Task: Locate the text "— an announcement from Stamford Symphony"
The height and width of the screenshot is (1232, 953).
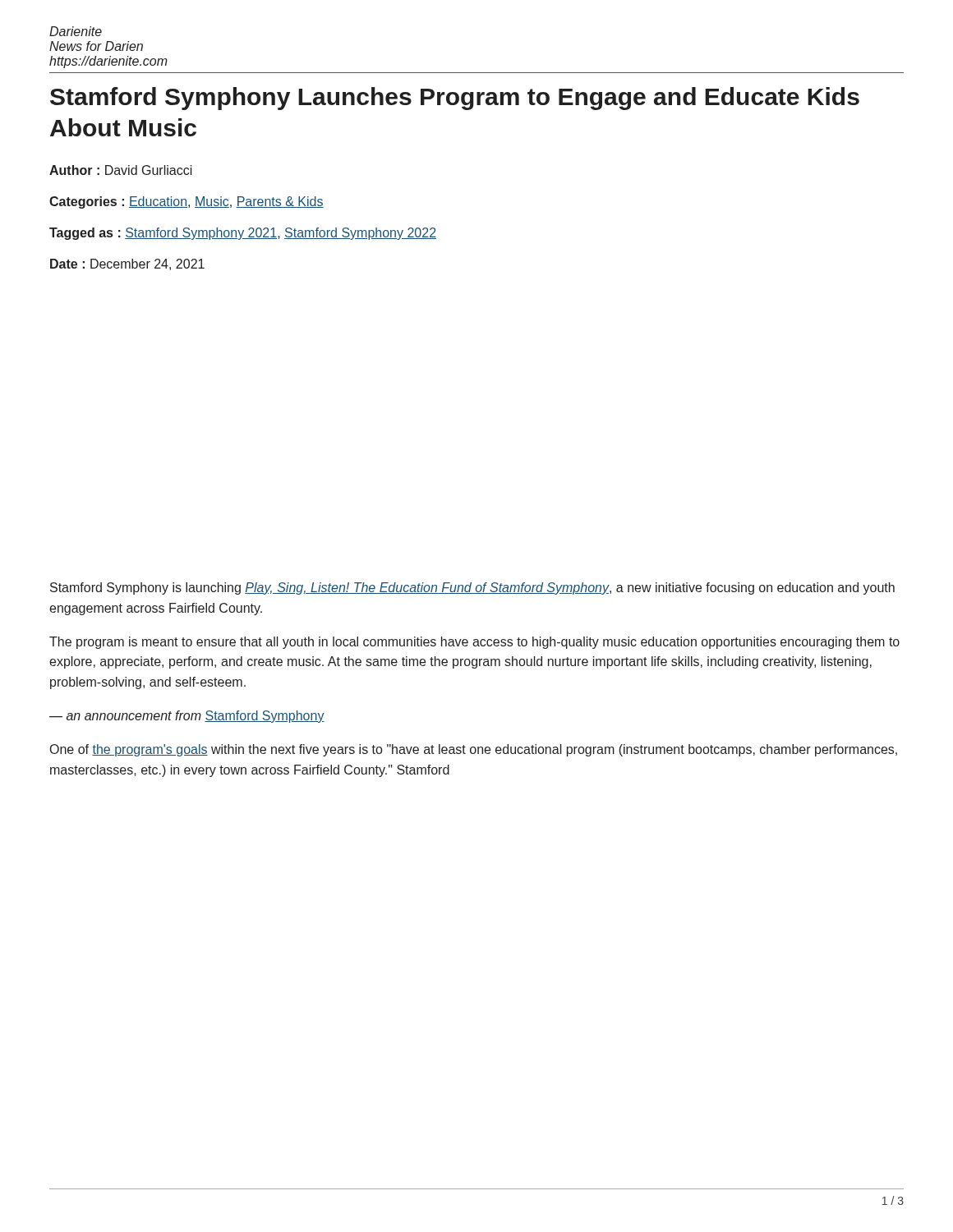Action: [187, 716]
